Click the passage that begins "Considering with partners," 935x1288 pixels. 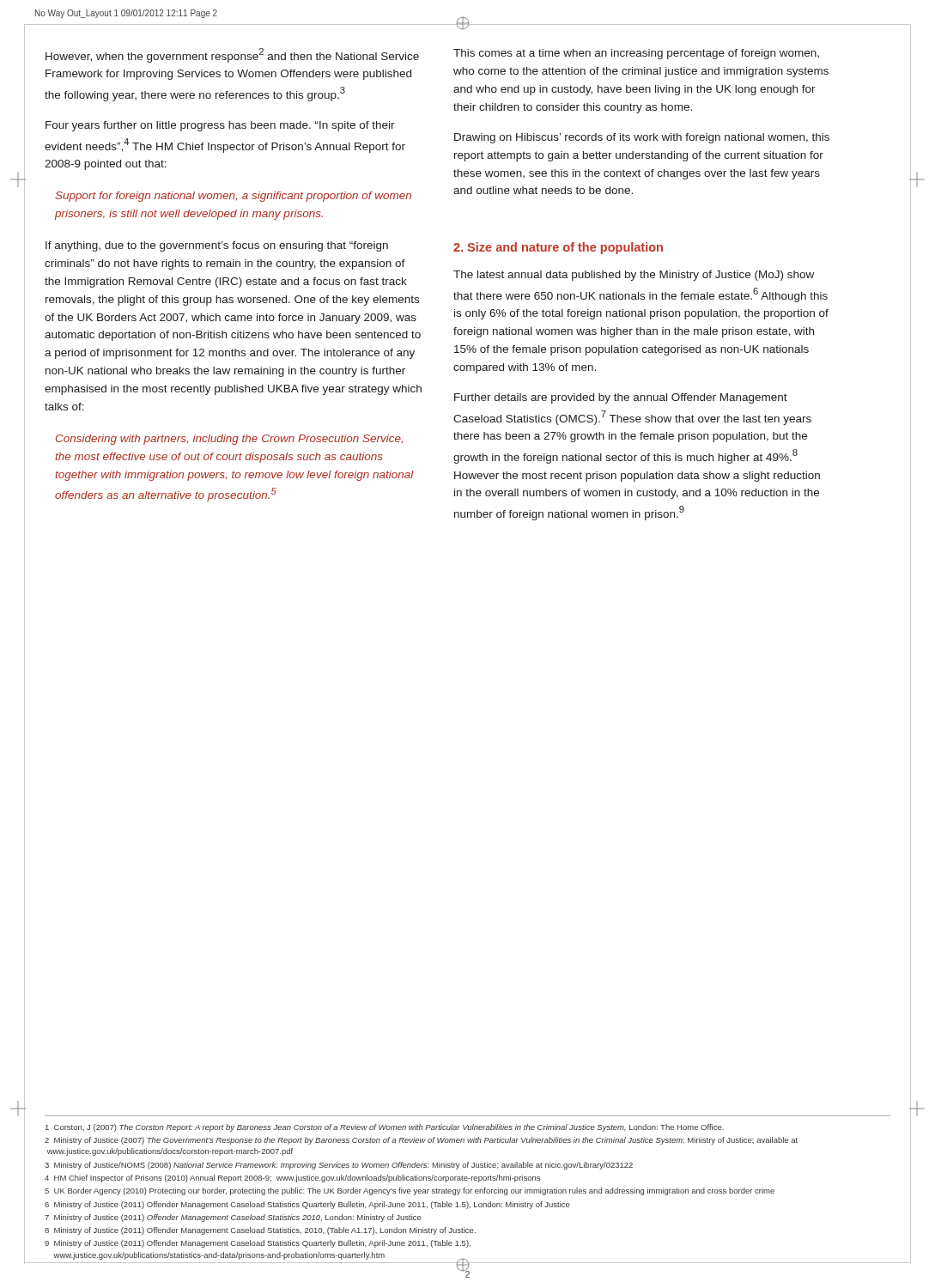coord(239,468)
